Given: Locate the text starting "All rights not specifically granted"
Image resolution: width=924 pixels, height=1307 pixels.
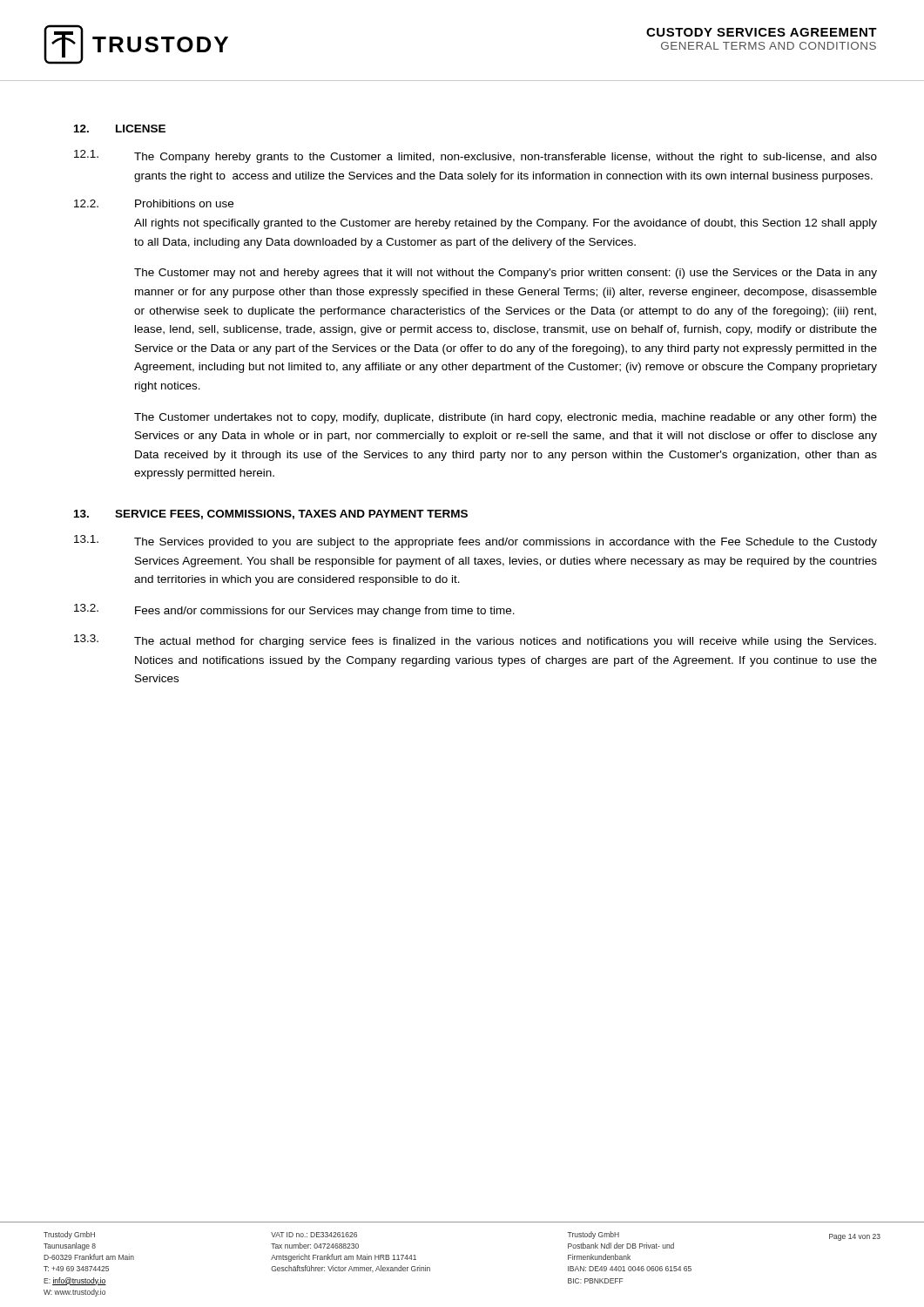Looking at the screenshot, I should [506, 232].
